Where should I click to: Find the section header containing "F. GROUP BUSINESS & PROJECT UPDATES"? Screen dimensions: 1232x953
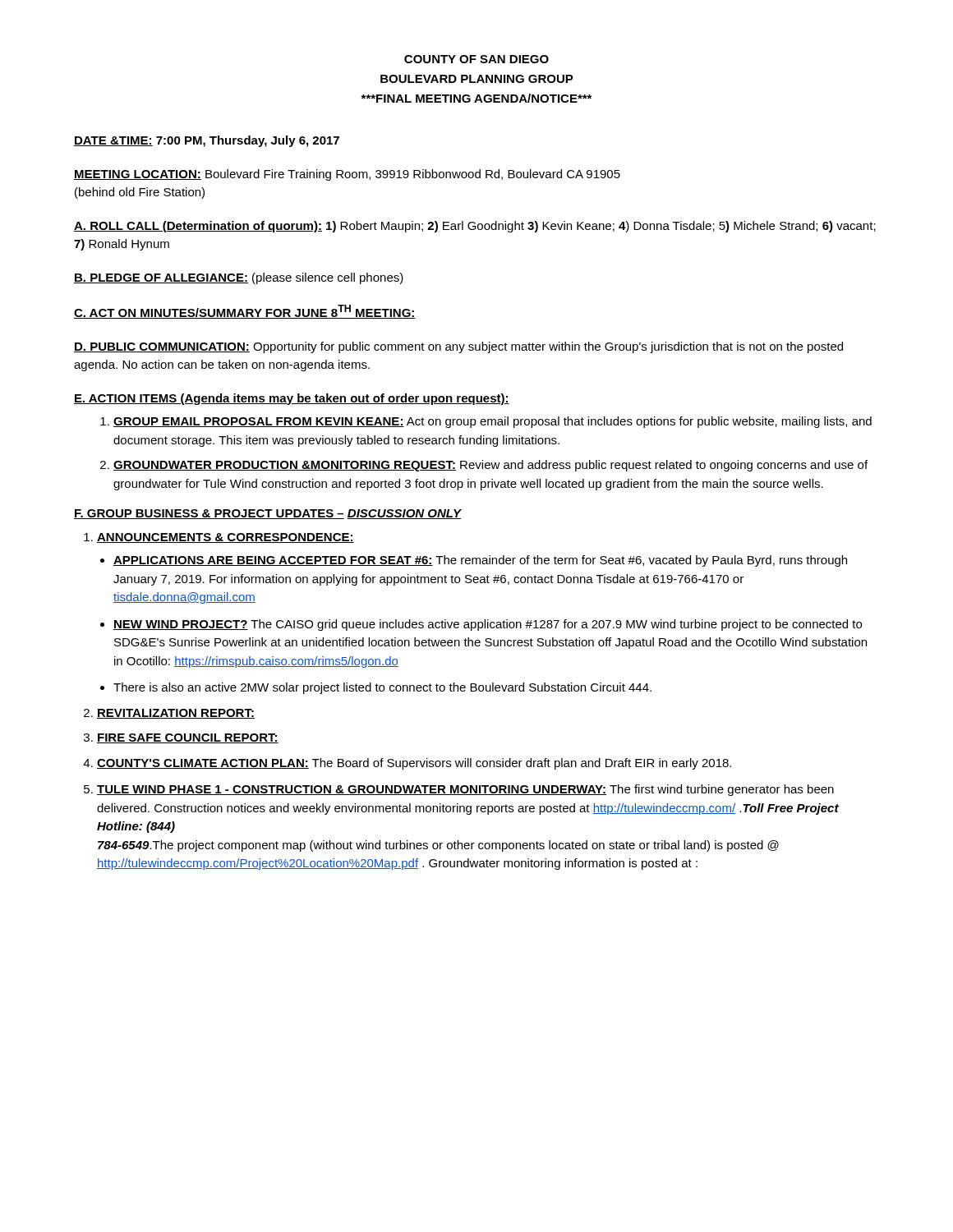(268, 514)
